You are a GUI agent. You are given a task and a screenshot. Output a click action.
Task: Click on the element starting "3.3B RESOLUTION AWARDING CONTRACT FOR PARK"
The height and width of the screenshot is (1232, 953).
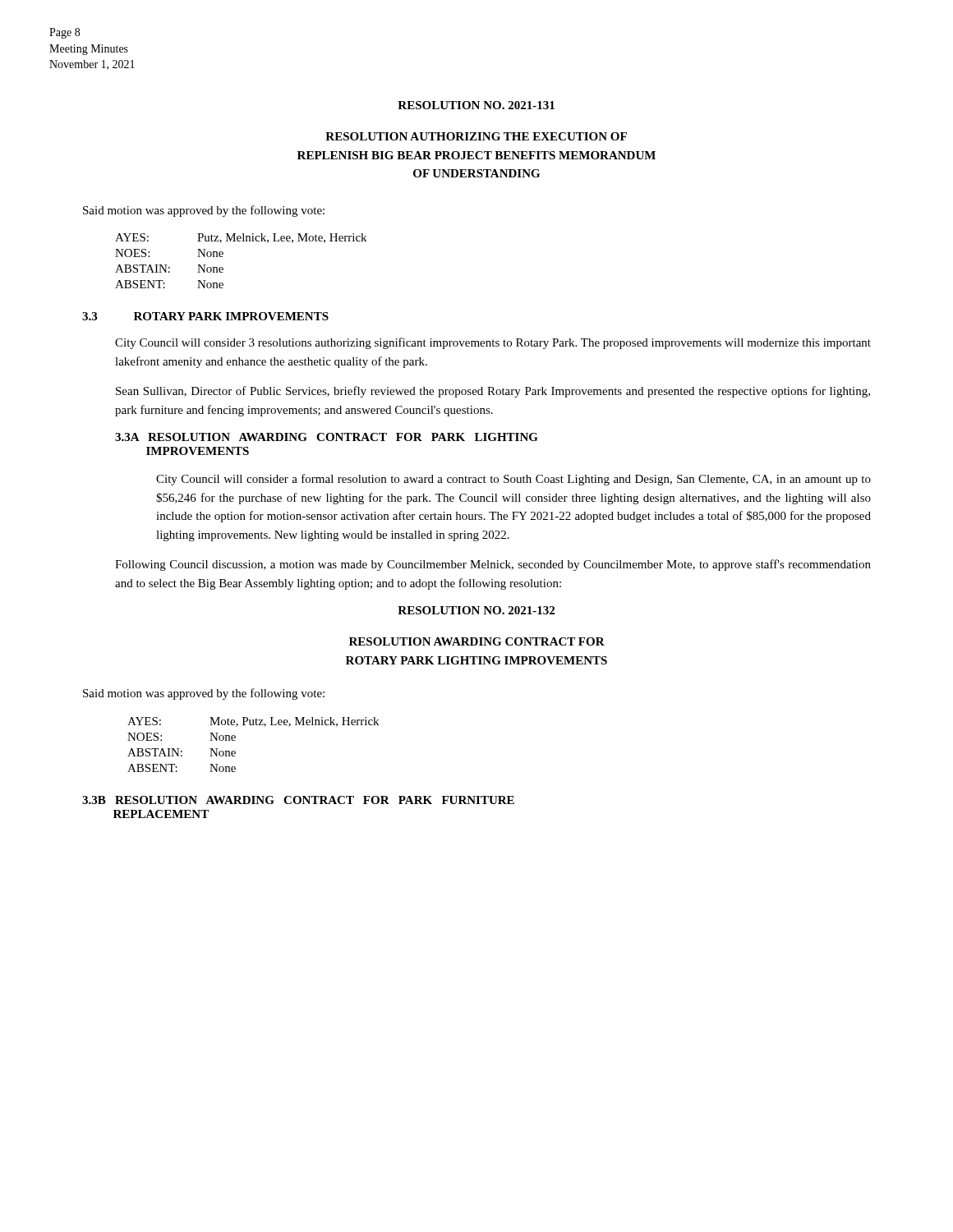pyautogui.click(x=298, y=807)
